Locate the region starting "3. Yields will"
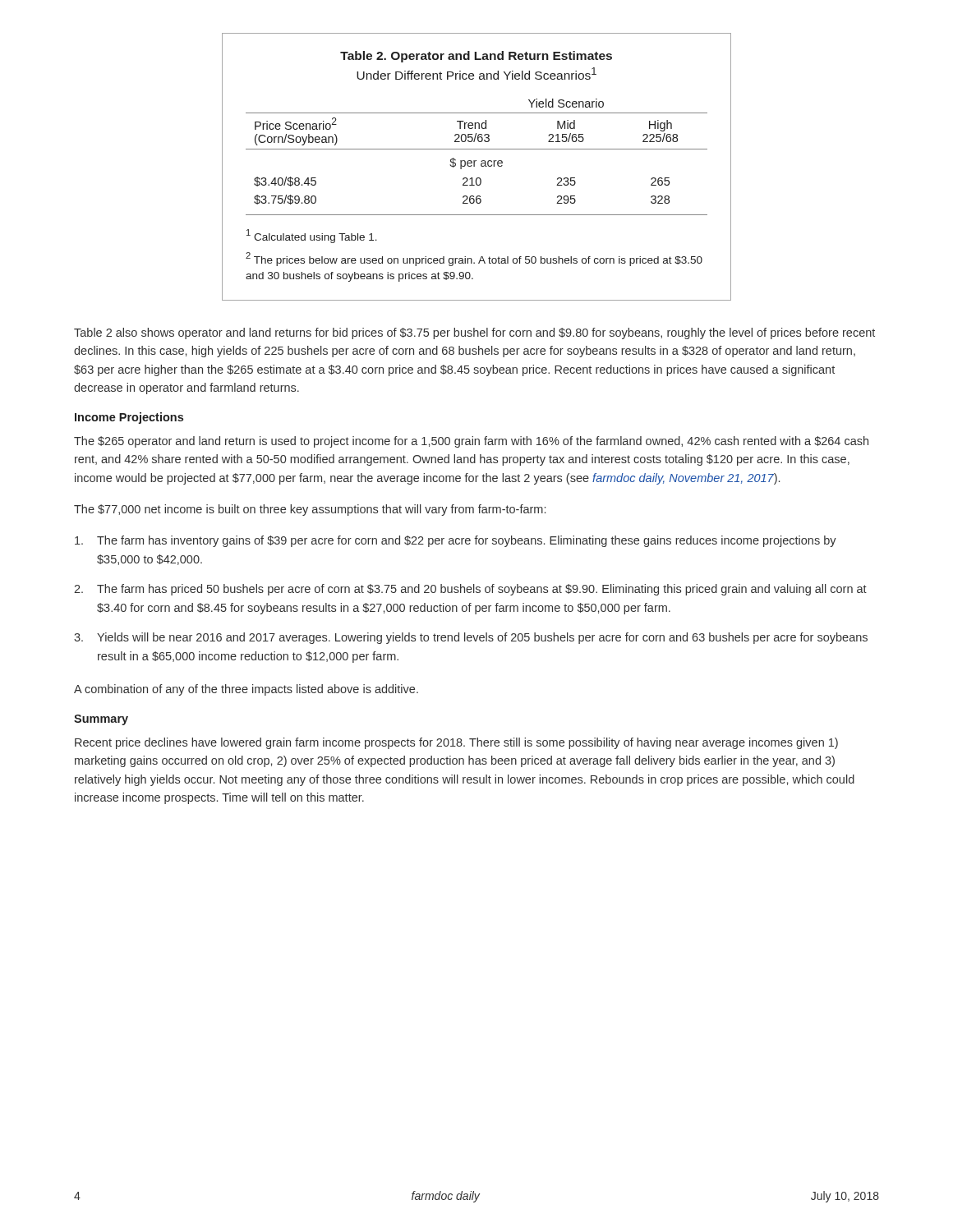This screenshot has width=953, height=1232. coord(476,647)
